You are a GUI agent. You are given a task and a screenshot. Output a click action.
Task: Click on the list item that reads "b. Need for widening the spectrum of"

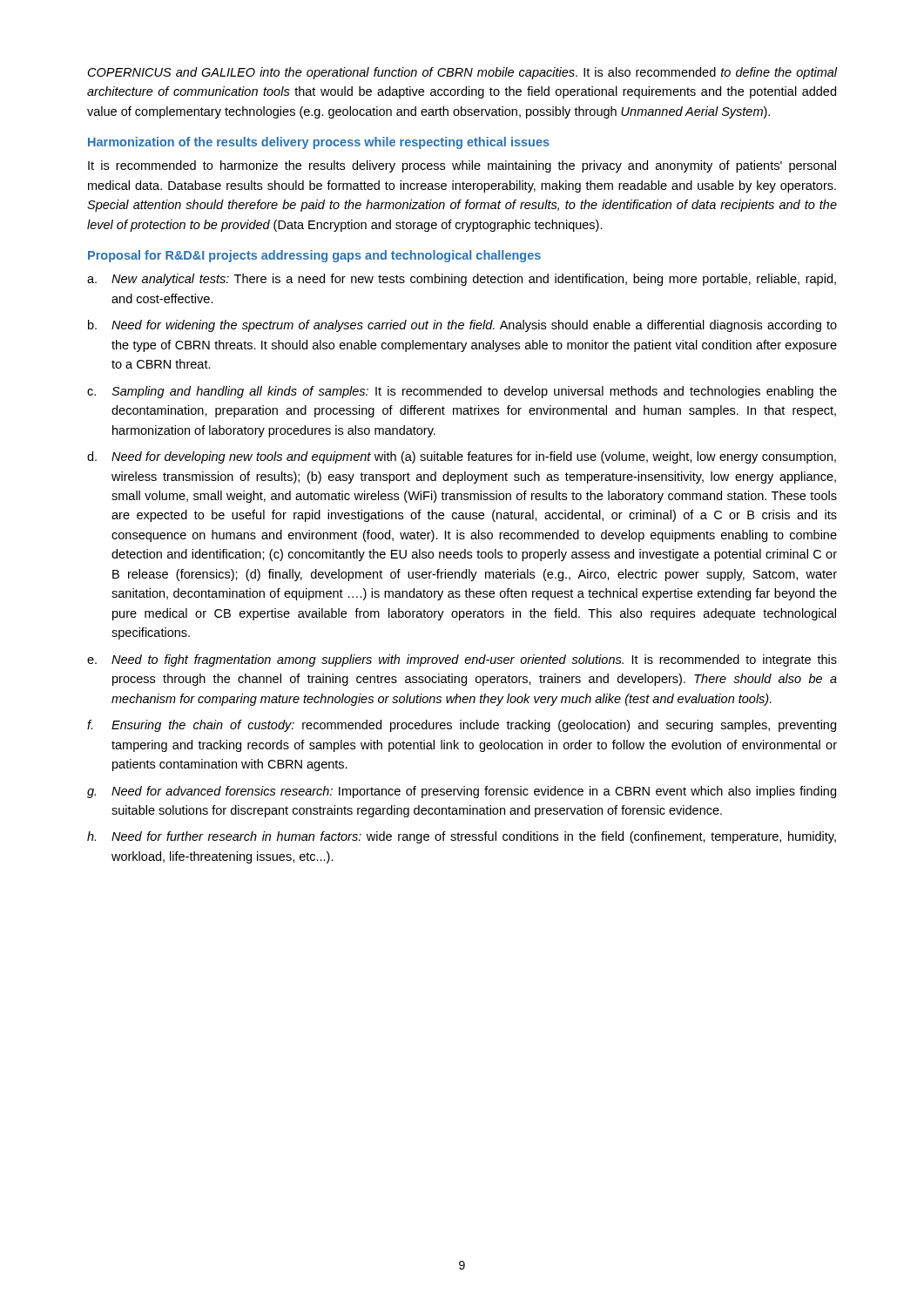tap(462, 345)
